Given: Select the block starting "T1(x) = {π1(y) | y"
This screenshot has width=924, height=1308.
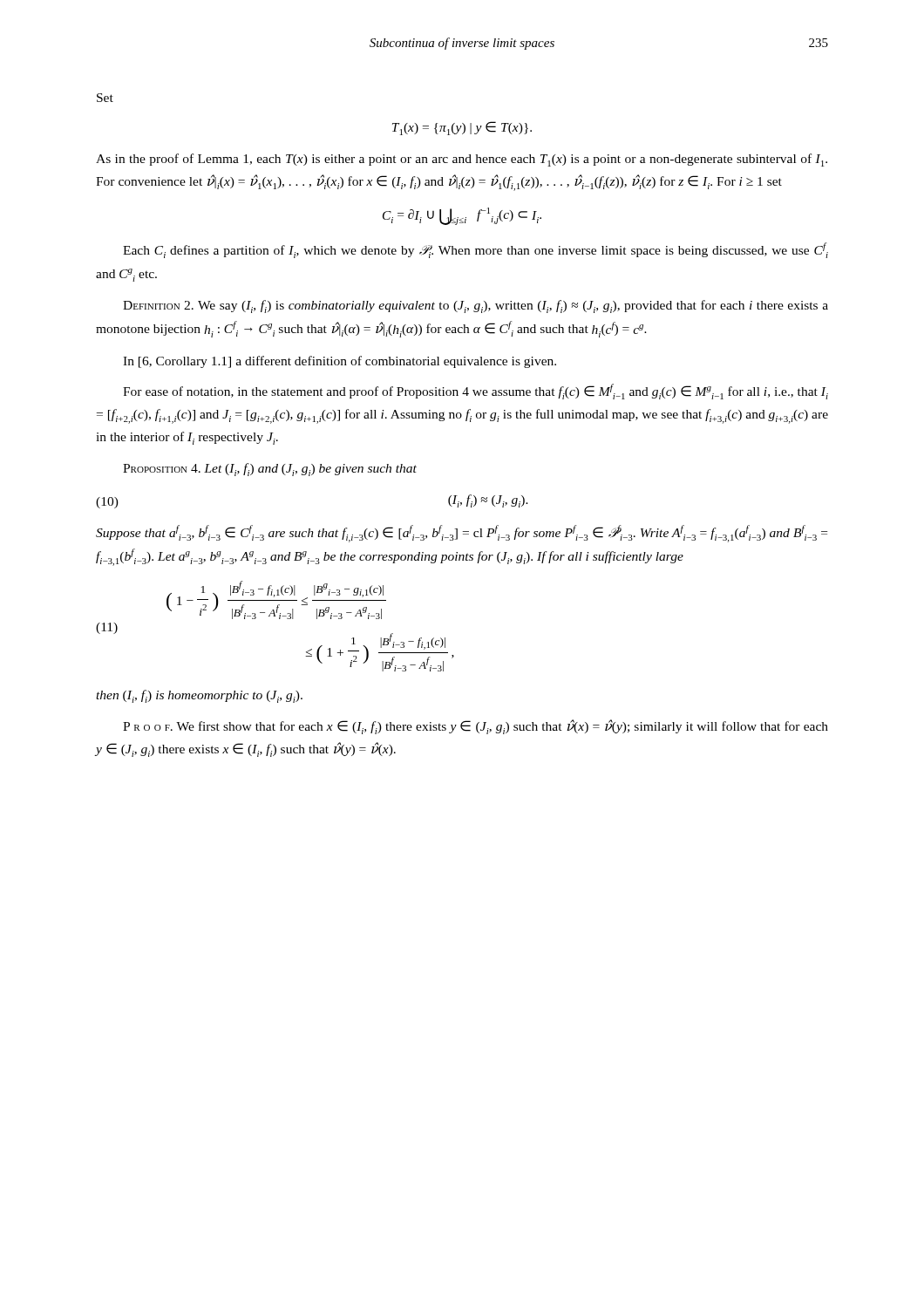Looking at the screenshot, I should [462, 128].
